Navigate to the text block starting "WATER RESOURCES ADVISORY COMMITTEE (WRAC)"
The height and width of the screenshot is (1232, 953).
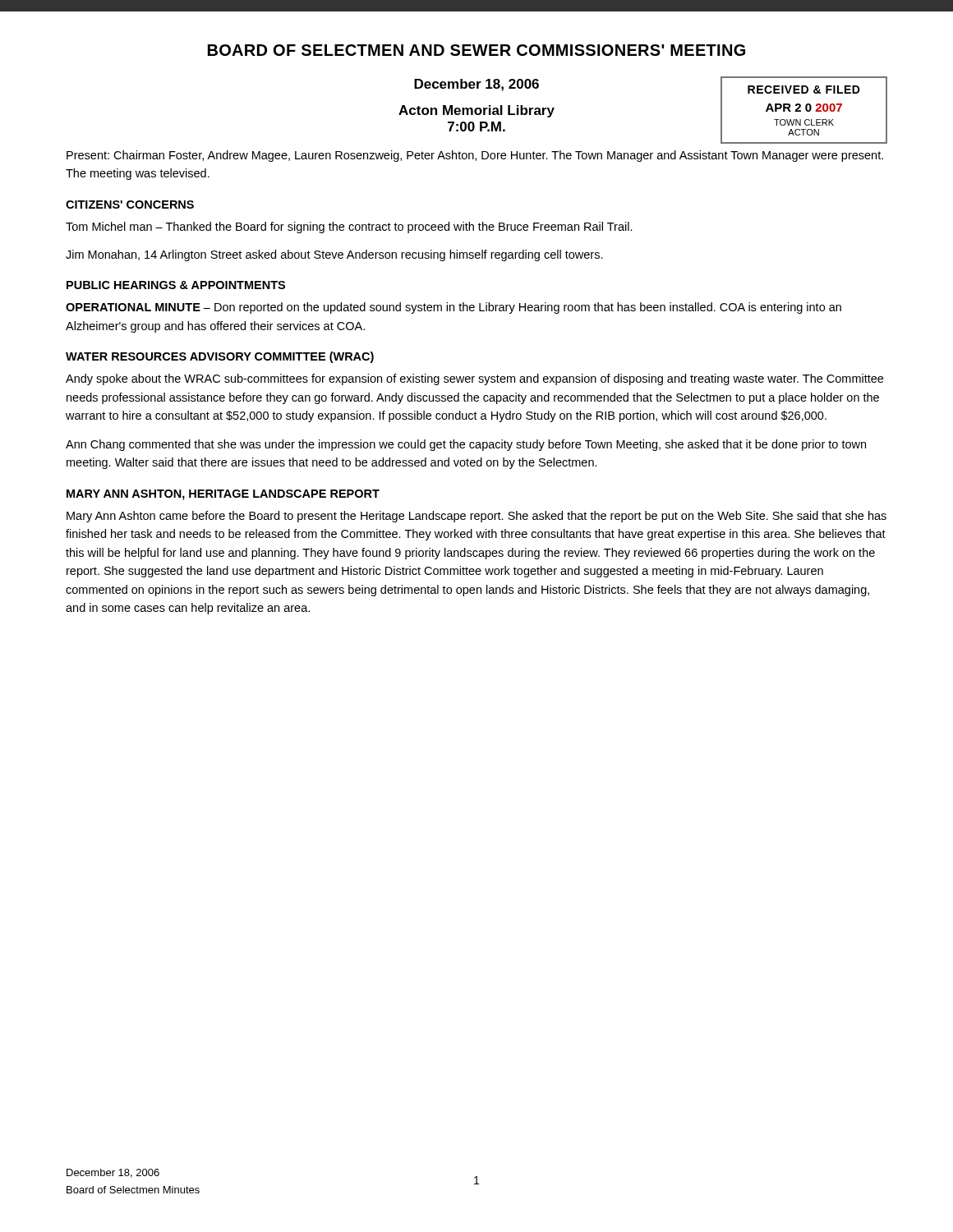(x=220, y=357)
